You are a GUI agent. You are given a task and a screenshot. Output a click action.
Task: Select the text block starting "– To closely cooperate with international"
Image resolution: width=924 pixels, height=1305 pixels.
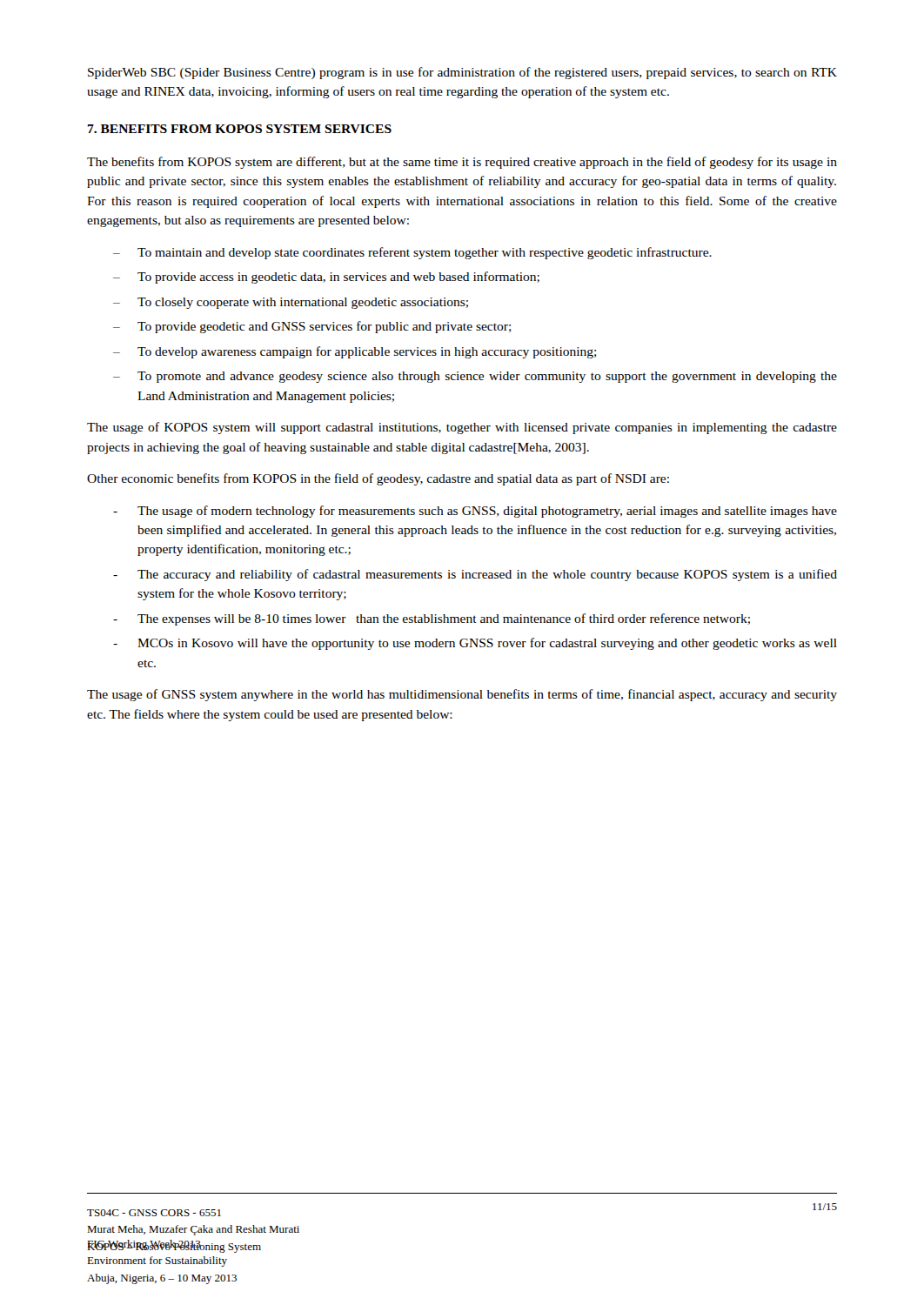tap(462, 302)
